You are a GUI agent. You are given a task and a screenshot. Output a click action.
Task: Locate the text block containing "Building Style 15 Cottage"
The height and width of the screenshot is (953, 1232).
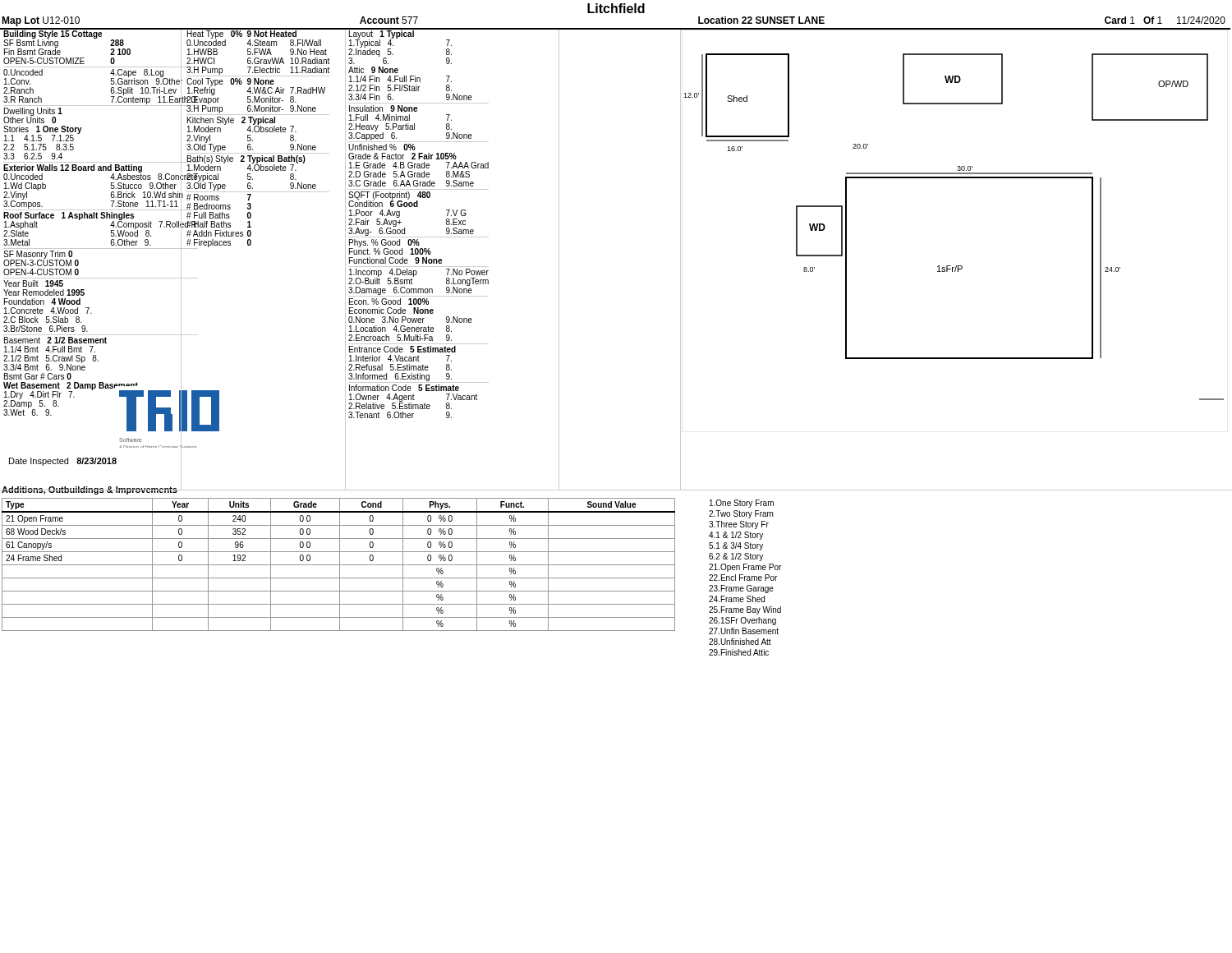click(x=92, y=223)
